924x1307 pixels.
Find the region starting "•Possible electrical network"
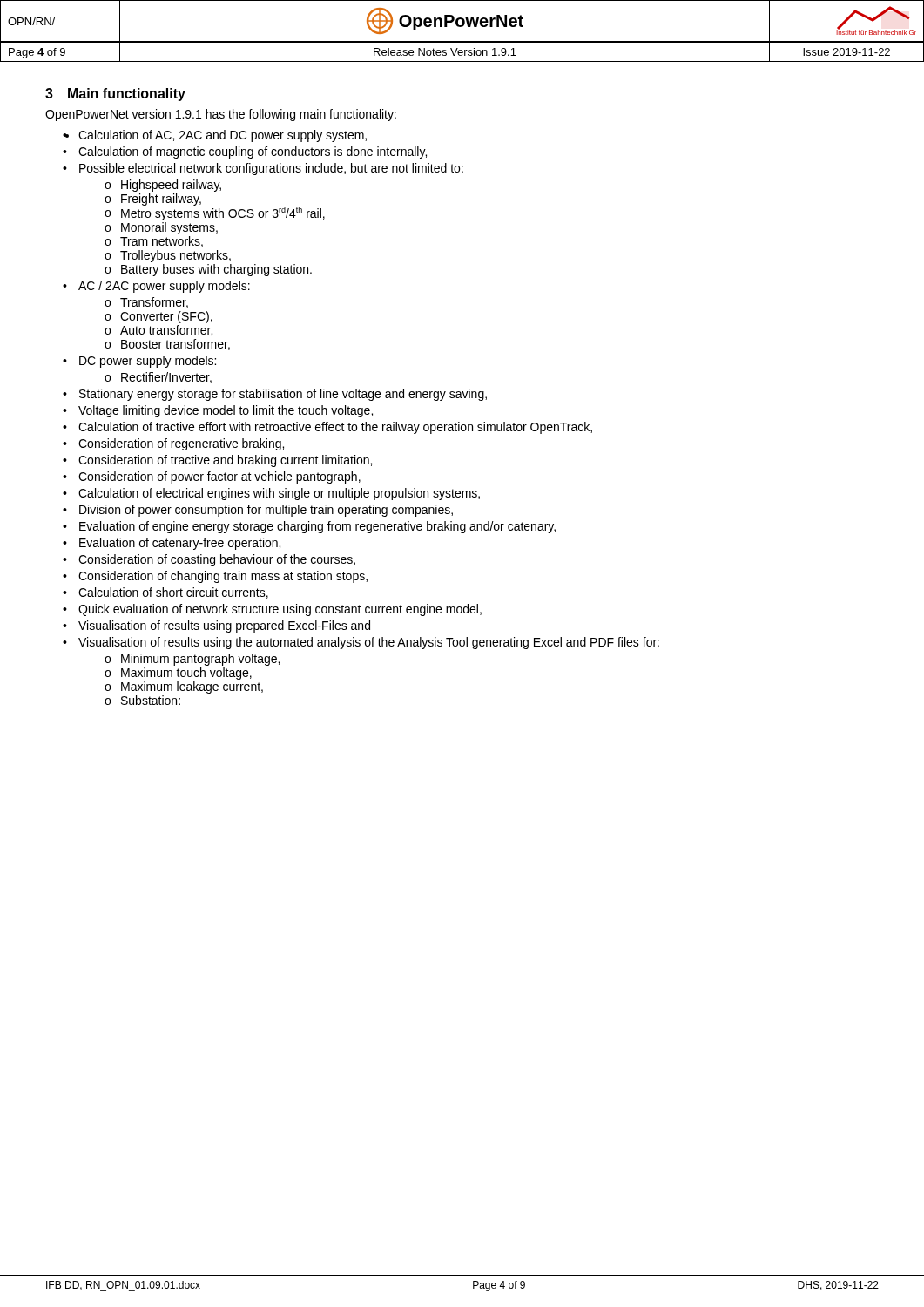(x=271, y=169)
